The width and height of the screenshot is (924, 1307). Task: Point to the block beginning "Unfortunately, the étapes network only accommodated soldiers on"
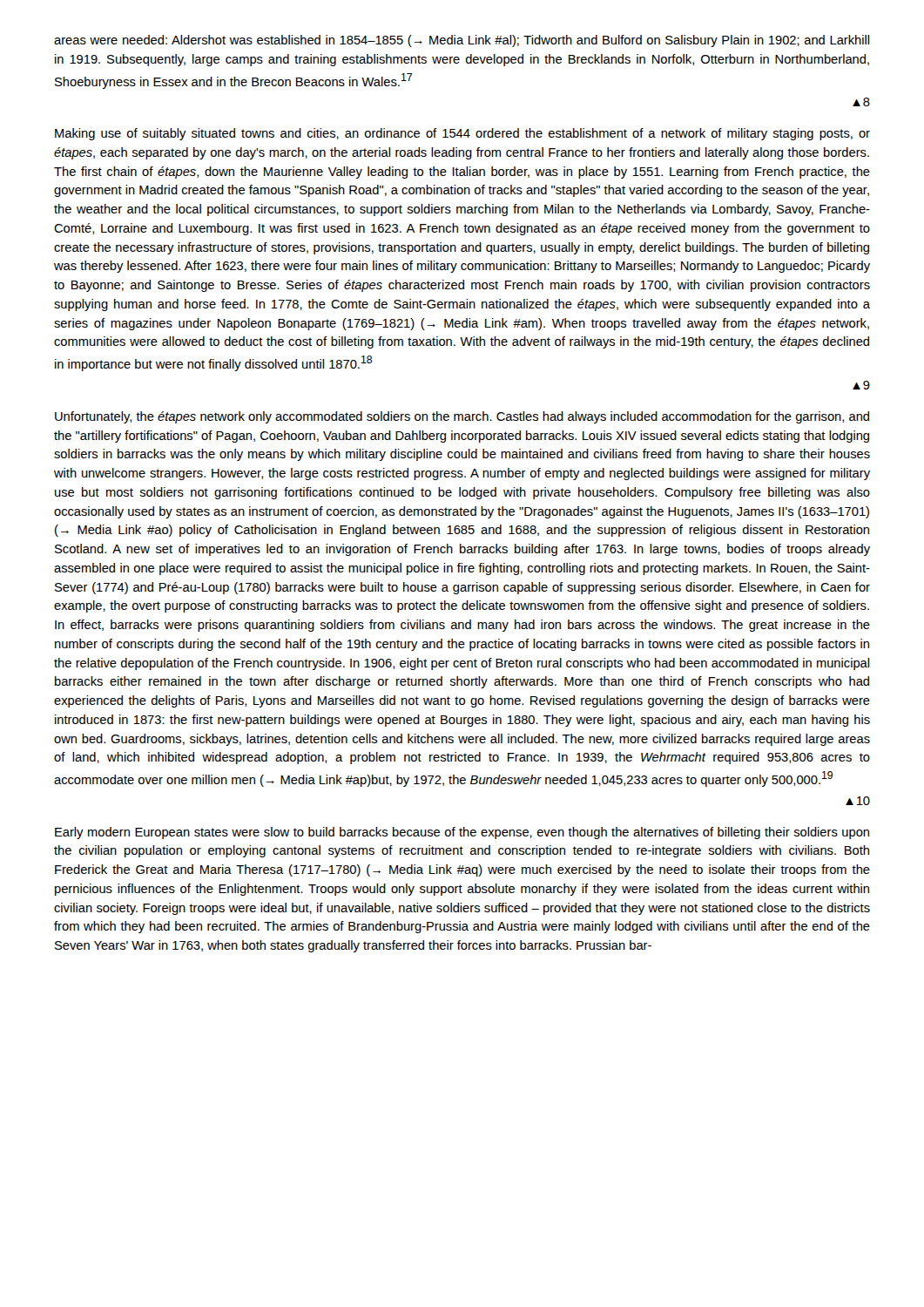click(462, 598)
